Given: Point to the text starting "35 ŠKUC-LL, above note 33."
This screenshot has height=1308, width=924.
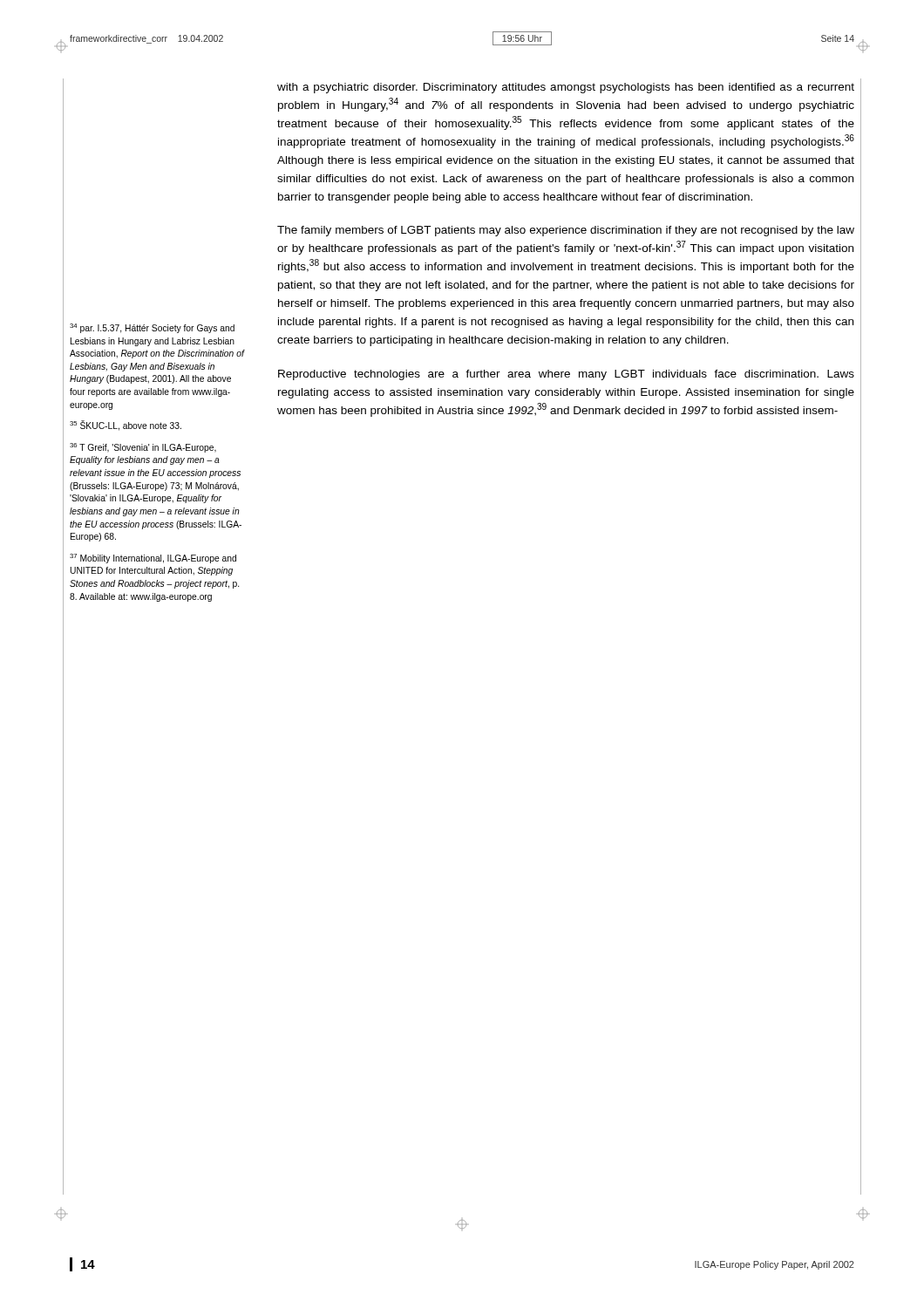Looking at the screenshot, I should tap(126, 426).
